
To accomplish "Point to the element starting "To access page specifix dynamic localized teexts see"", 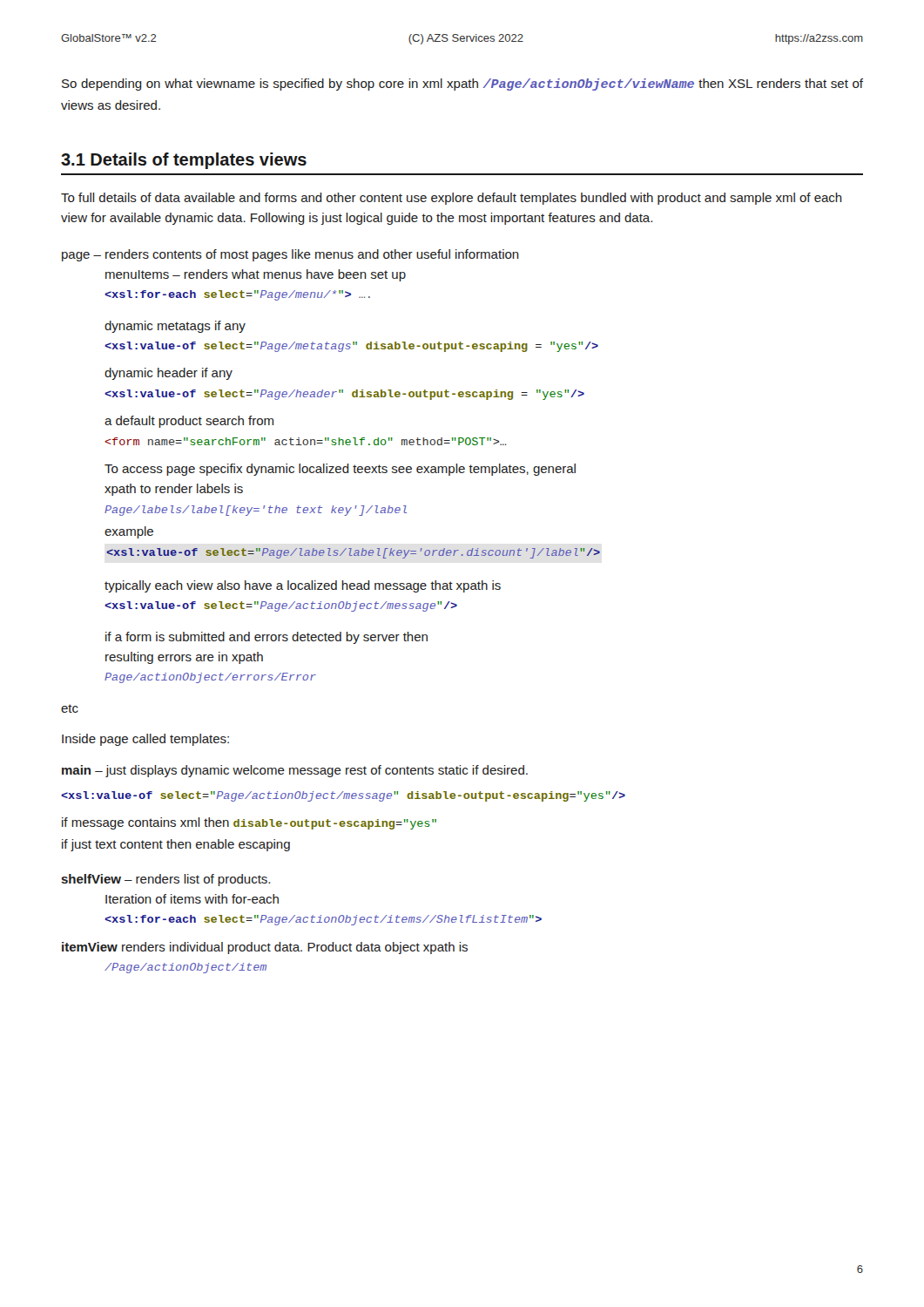I will [x=340, y=470].
